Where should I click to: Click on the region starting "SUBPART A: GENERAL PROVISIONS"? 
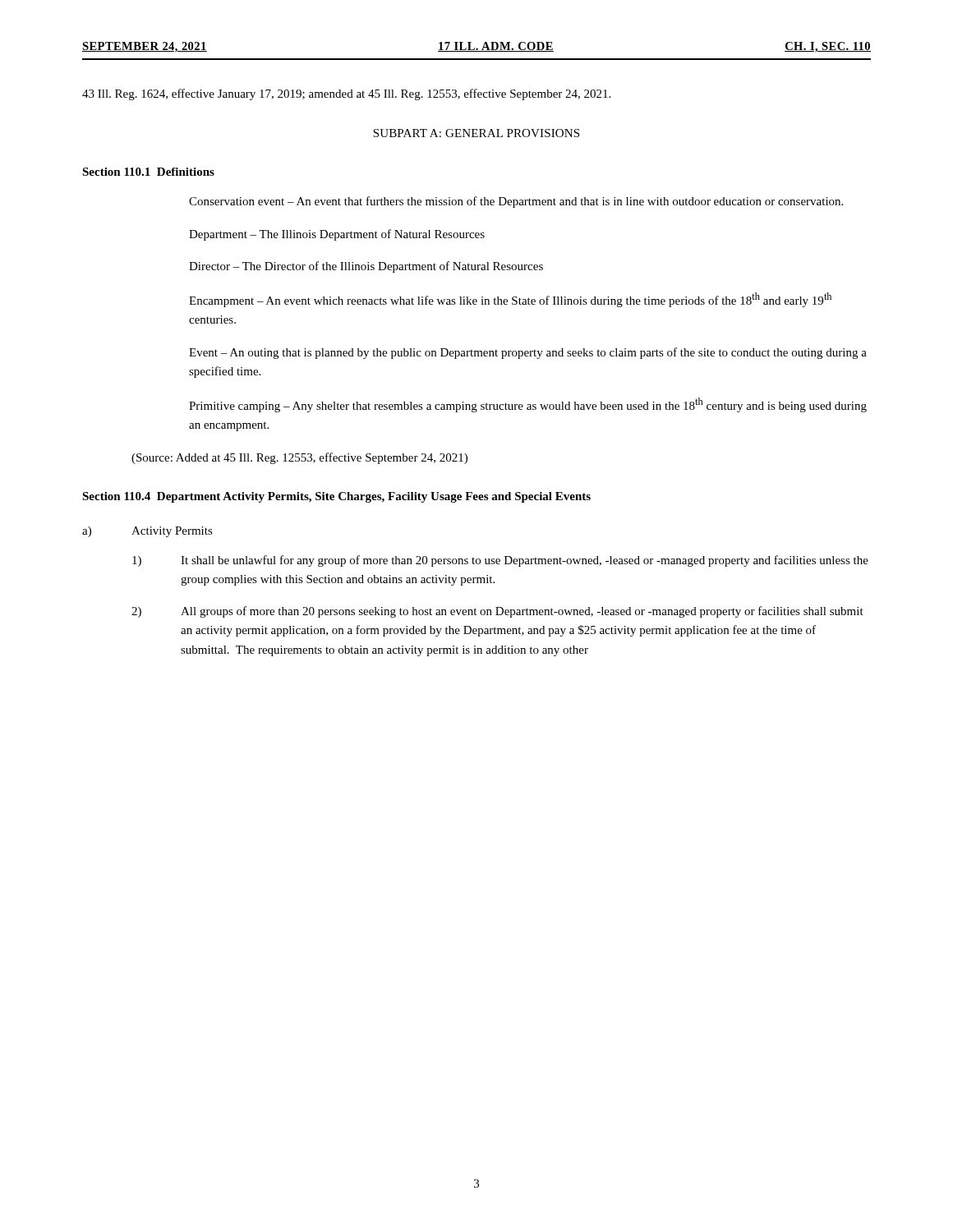tap(476, 133)
